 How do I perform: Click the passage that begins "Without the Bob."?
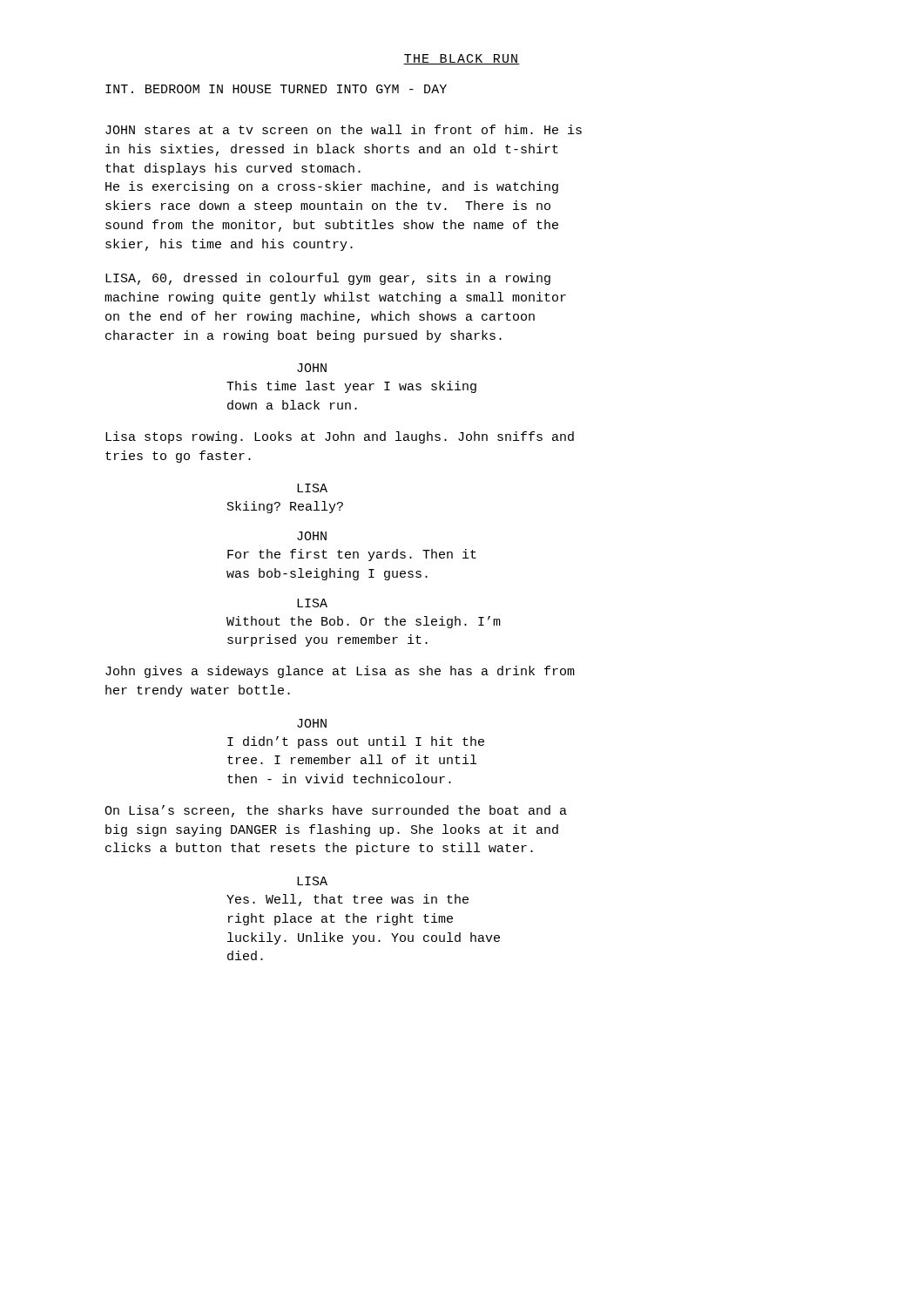point(364,632)
